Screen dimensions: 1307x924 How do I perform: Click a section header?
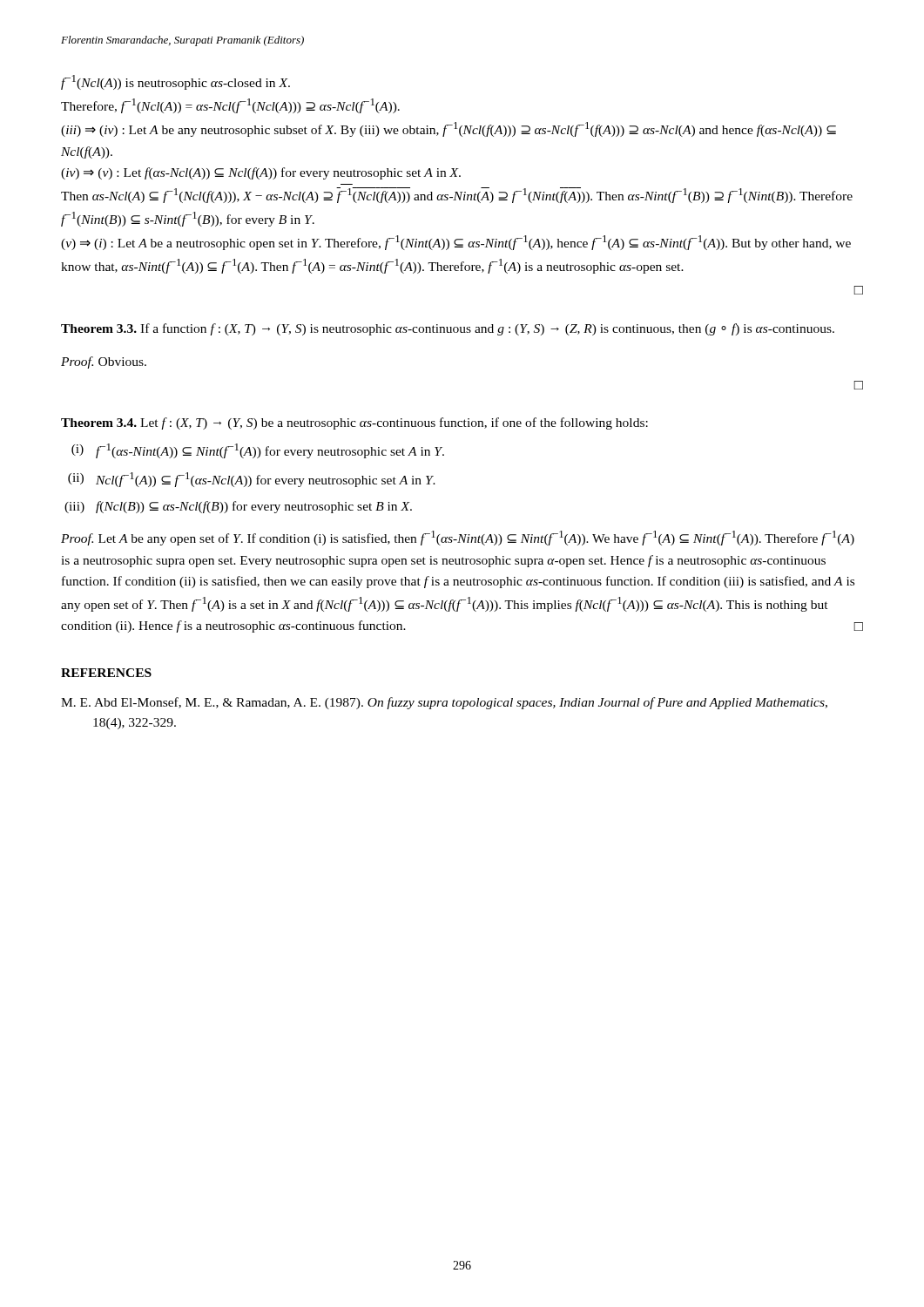(x=106, y=672)
